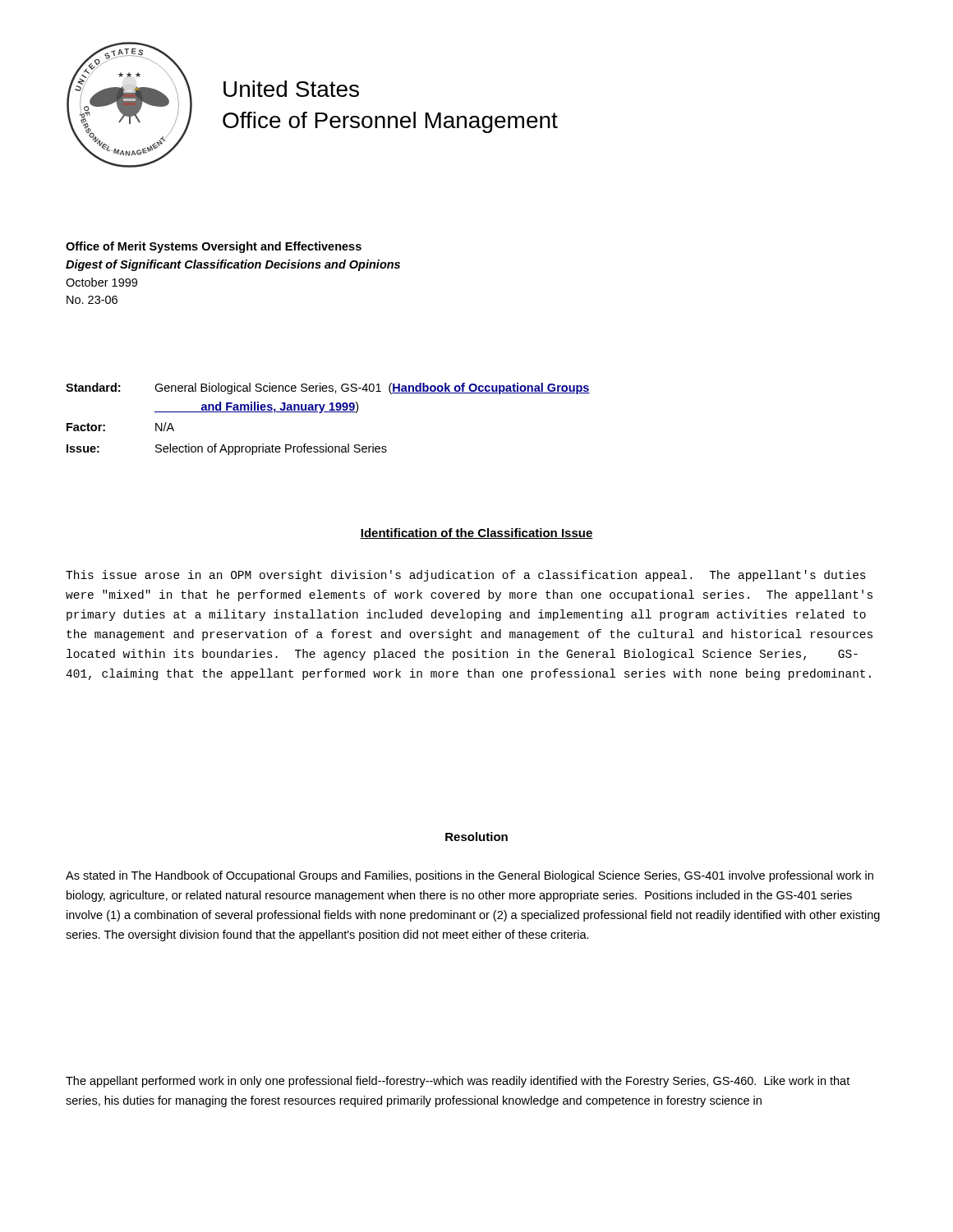Find the title on this page that starts "United States Office"

(x=390, y=104)
